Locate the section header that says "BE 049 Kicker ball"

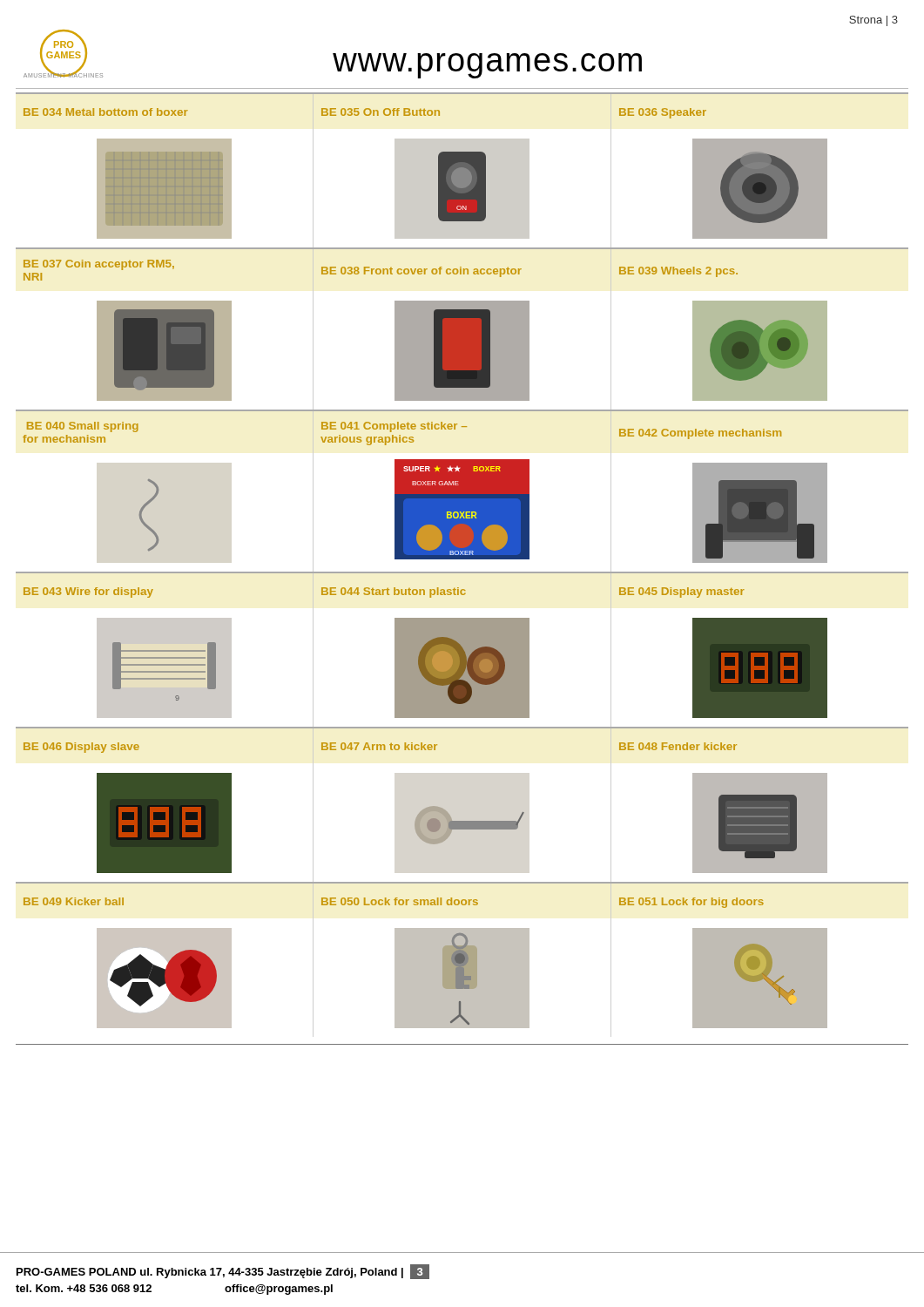click(74, 901)
